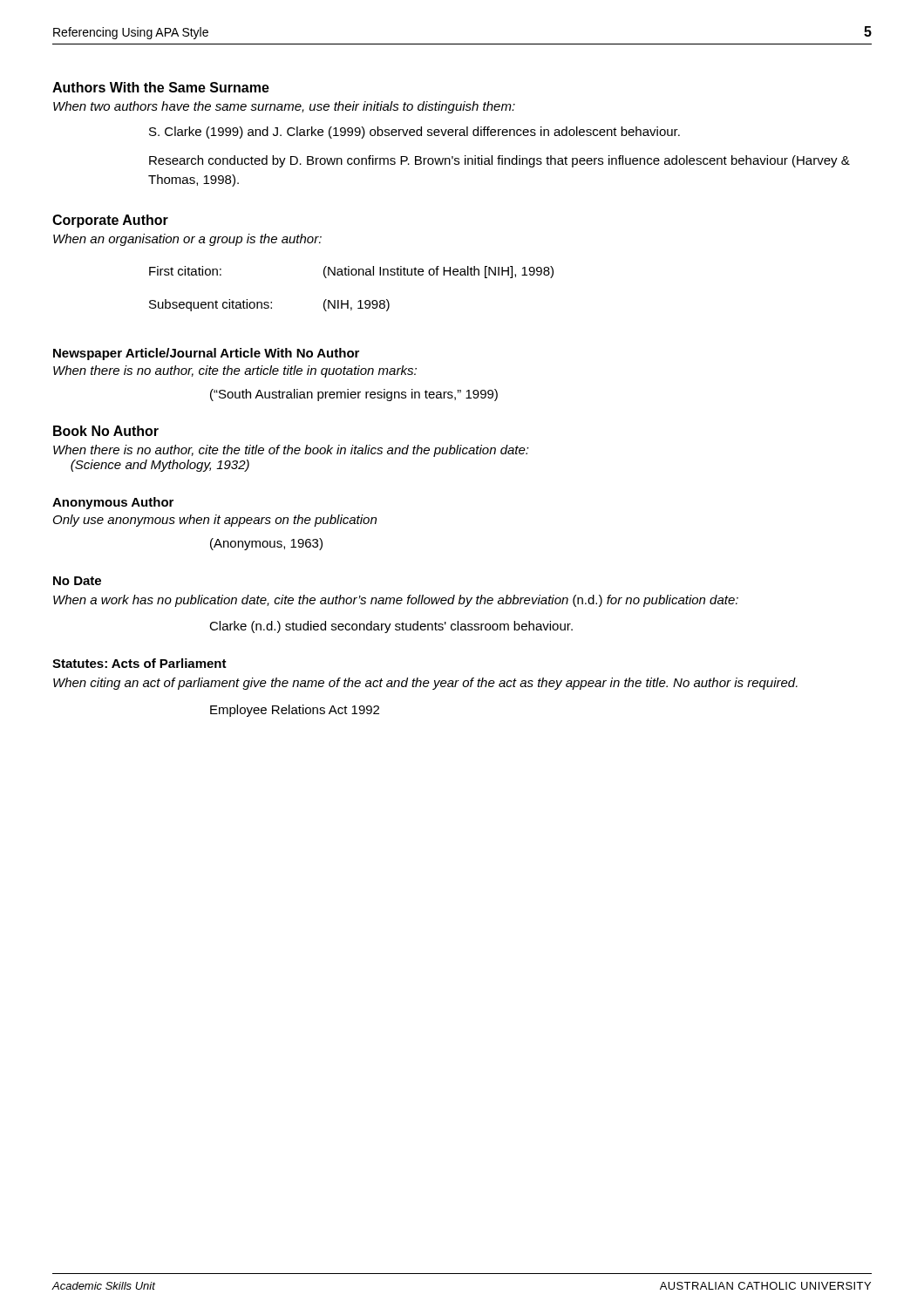The width and height of the screenshot is (924, 1308).
Task: Select the text block that says "When citing an"
Action: pyautogui.click(x=426, y=682)
